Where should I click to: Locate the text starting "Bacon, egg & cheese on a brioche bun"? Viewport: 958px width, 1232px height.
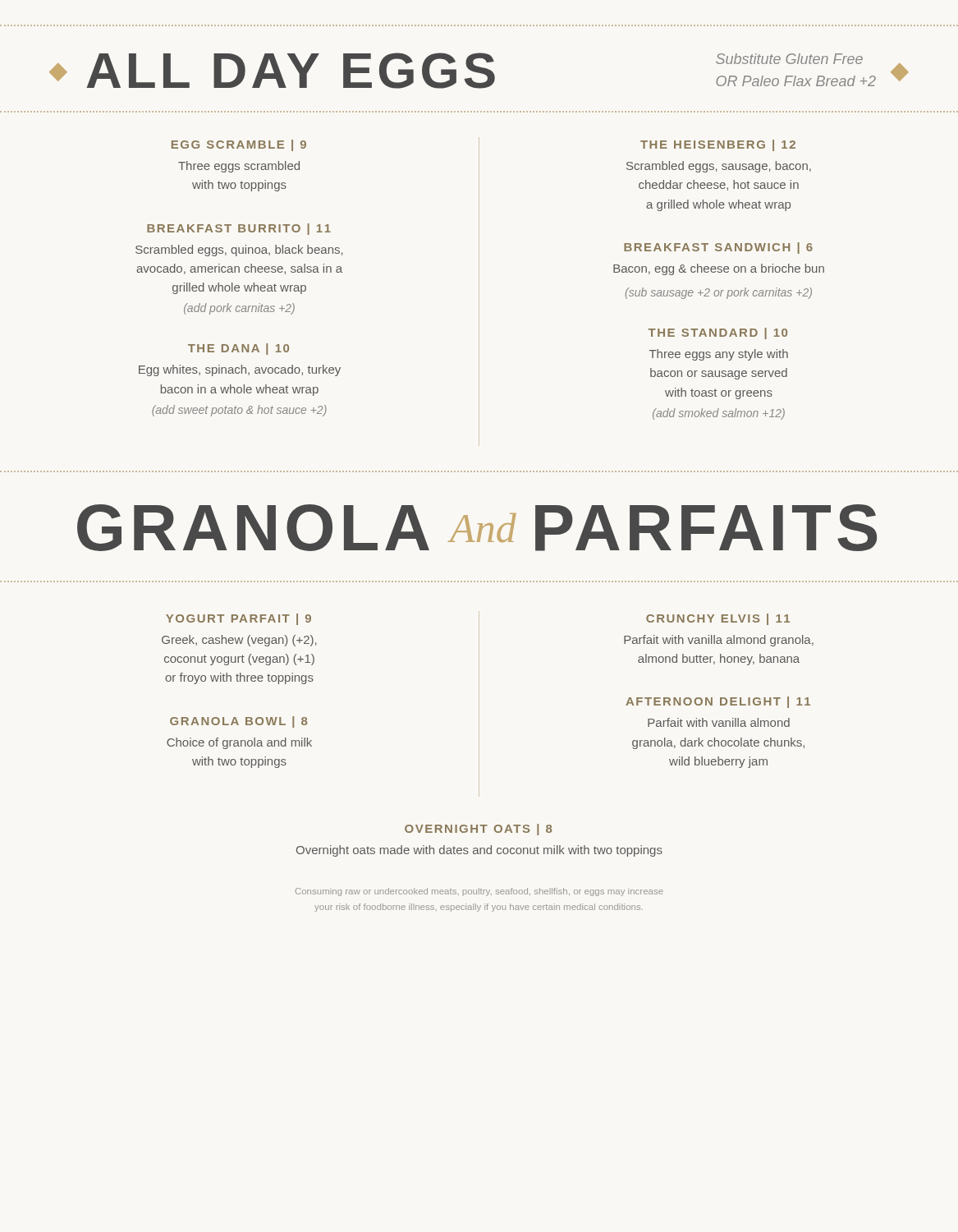pos(719,268)
